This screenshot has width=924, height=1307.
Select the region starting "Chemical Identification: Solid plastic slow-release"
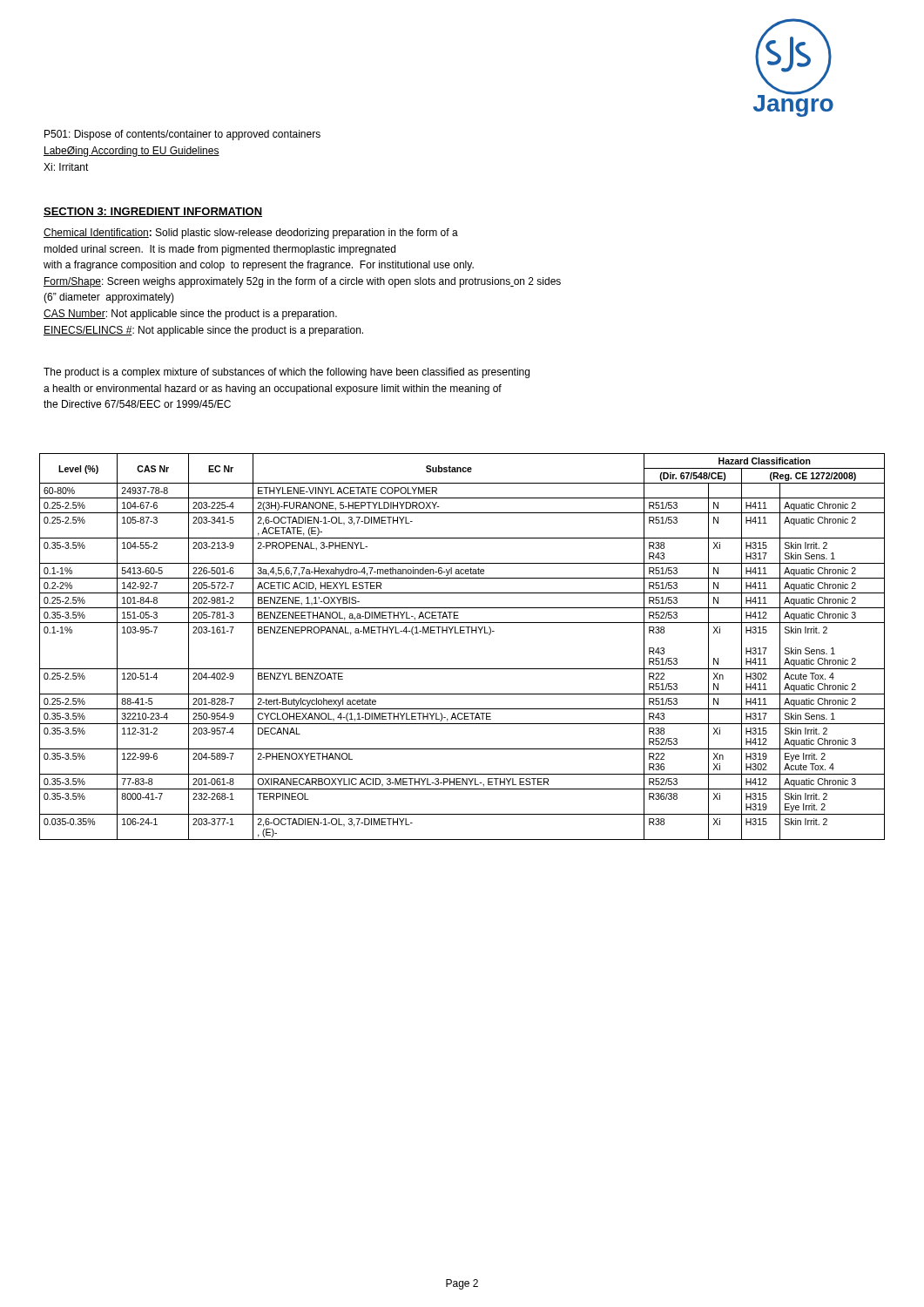302,281
